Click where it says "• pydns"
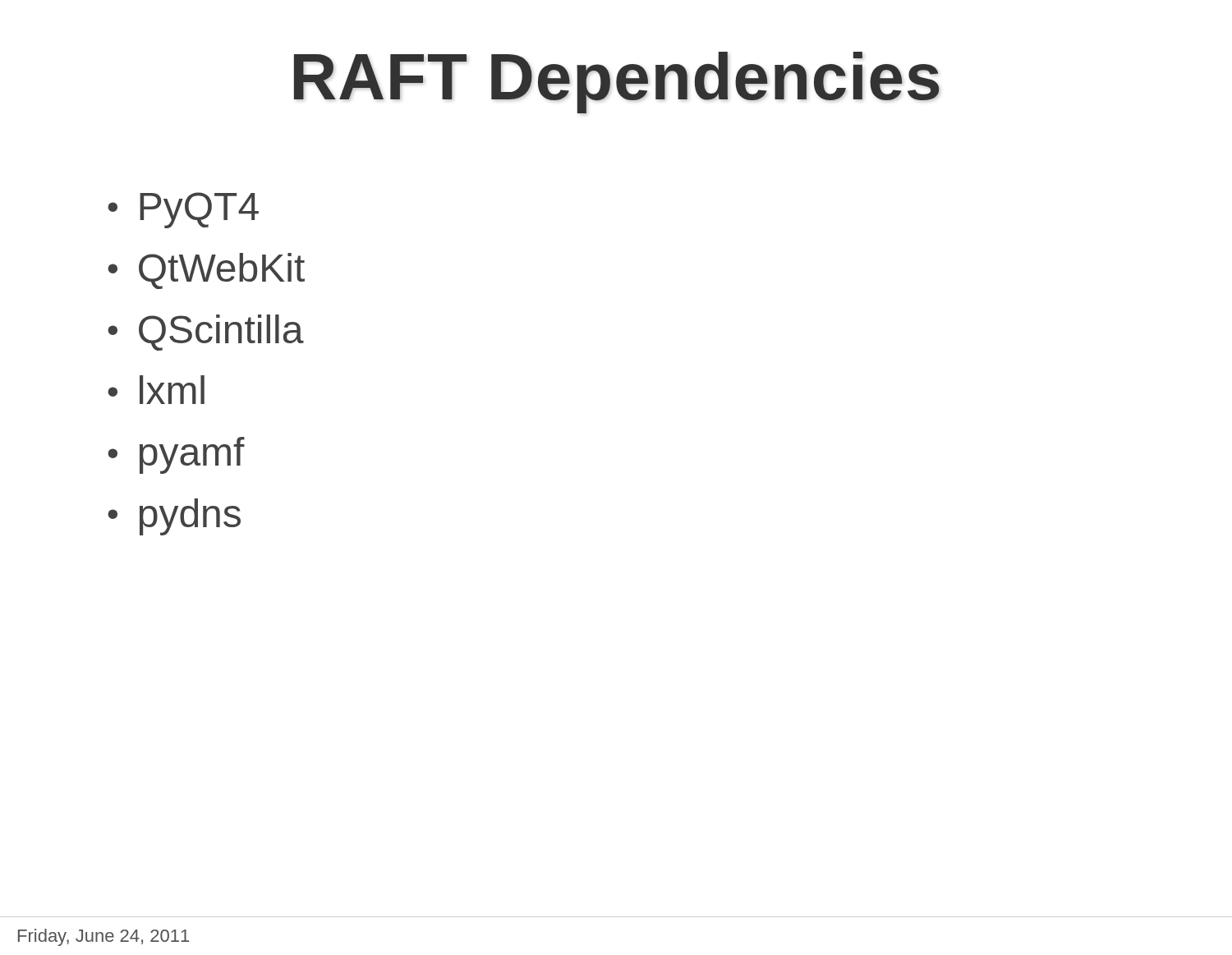The image size is (1232, 955). coord(174,514)
